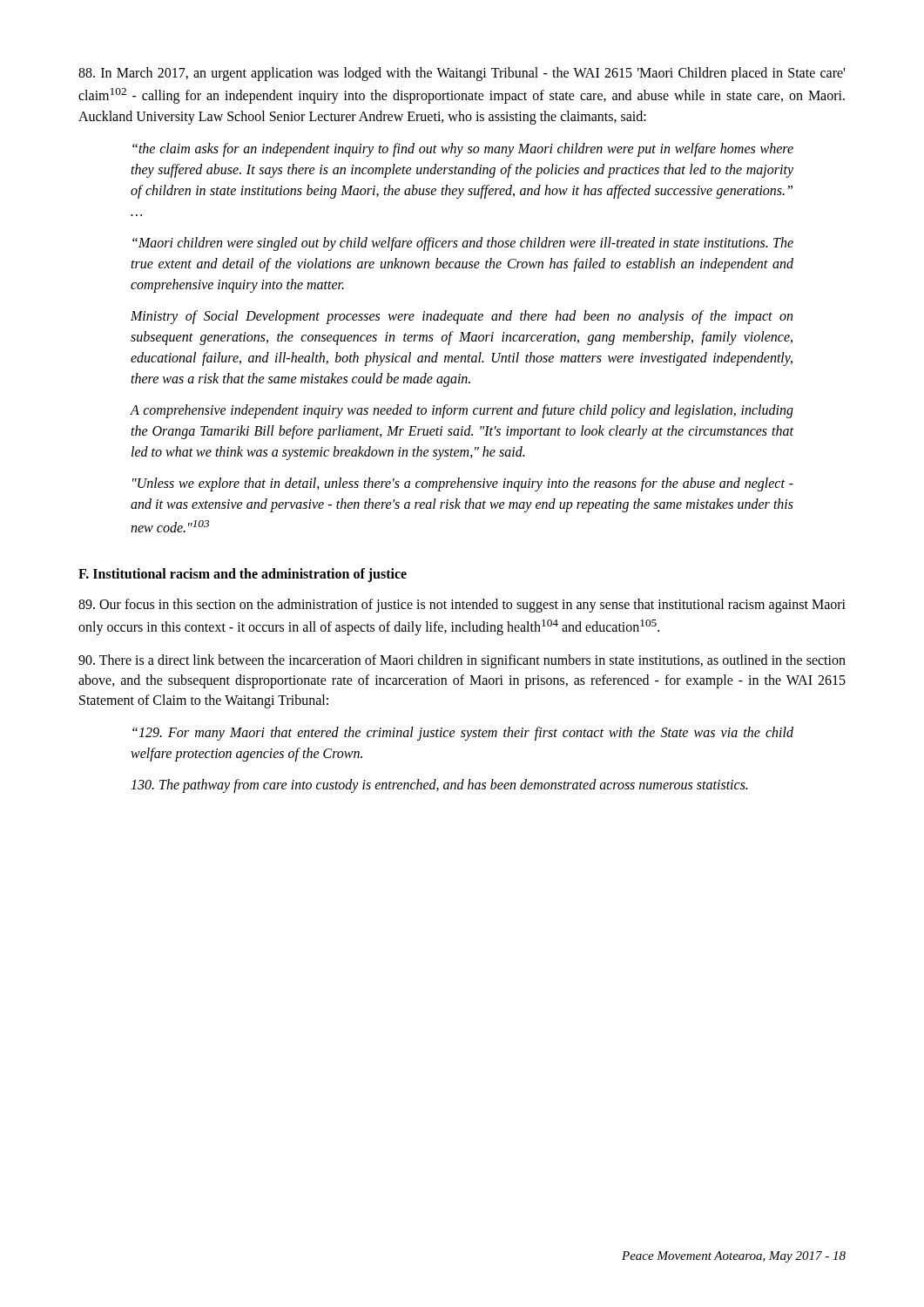The height and width of the screenshot is (1307, 924).
Task: Locate a section header
Action: tap(243, 574)
